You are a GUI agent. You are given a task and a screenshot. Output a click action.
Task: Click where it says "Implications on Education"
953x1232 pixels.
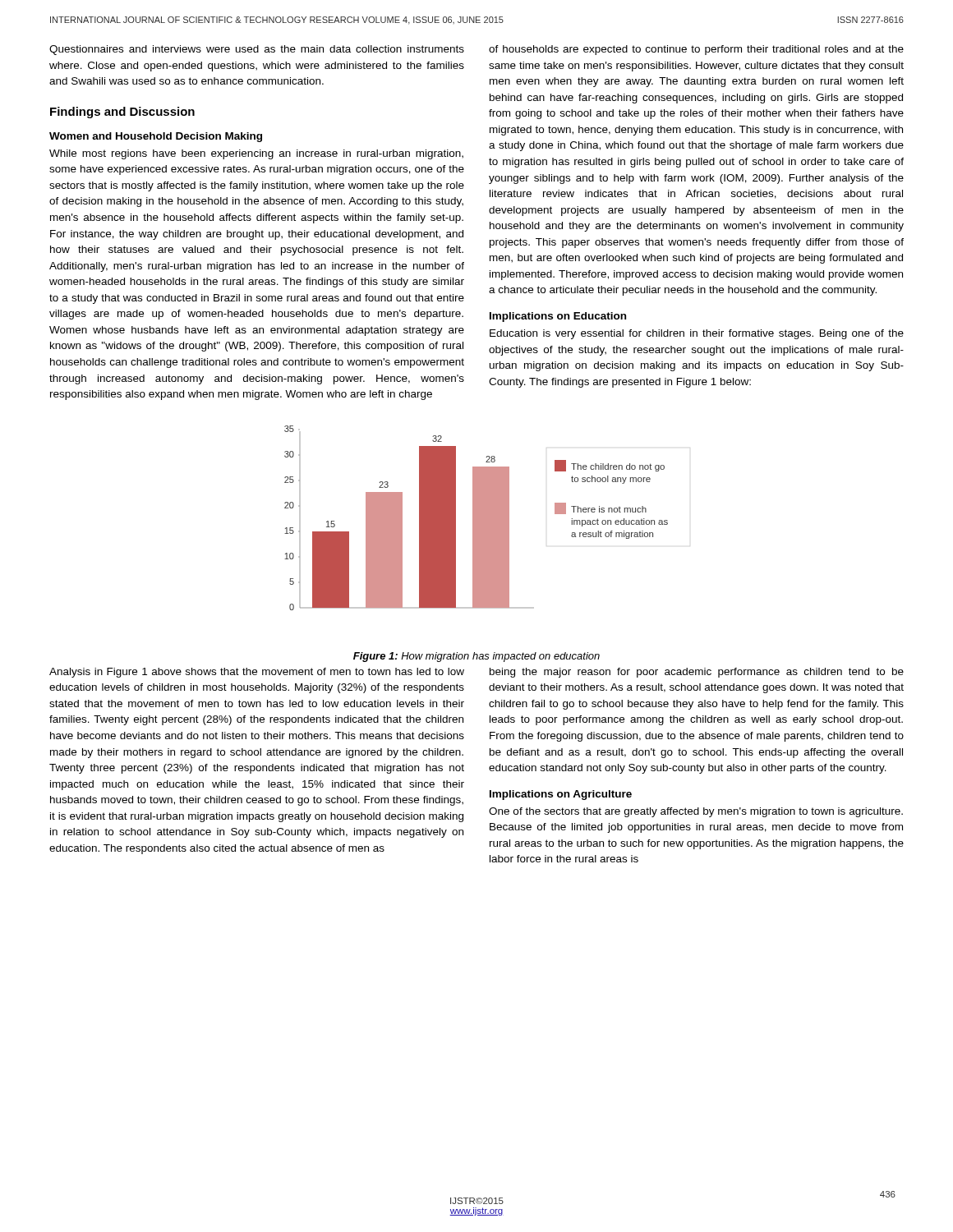point(558,316)
